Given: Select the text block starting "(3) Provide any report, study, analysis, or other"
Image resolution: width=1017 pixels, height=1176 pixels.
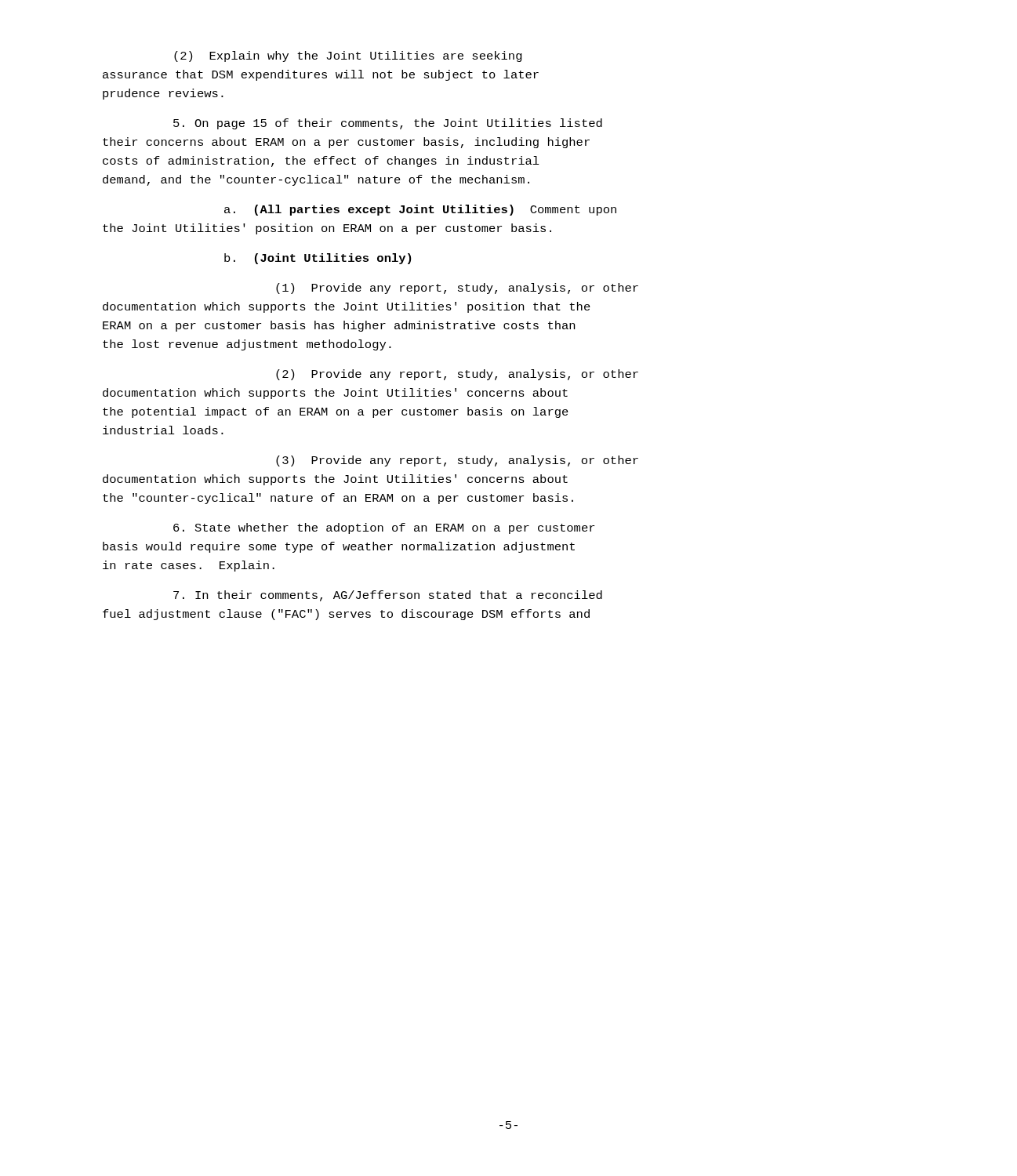Looking at the screenshot, I should (x=516, y=480).
